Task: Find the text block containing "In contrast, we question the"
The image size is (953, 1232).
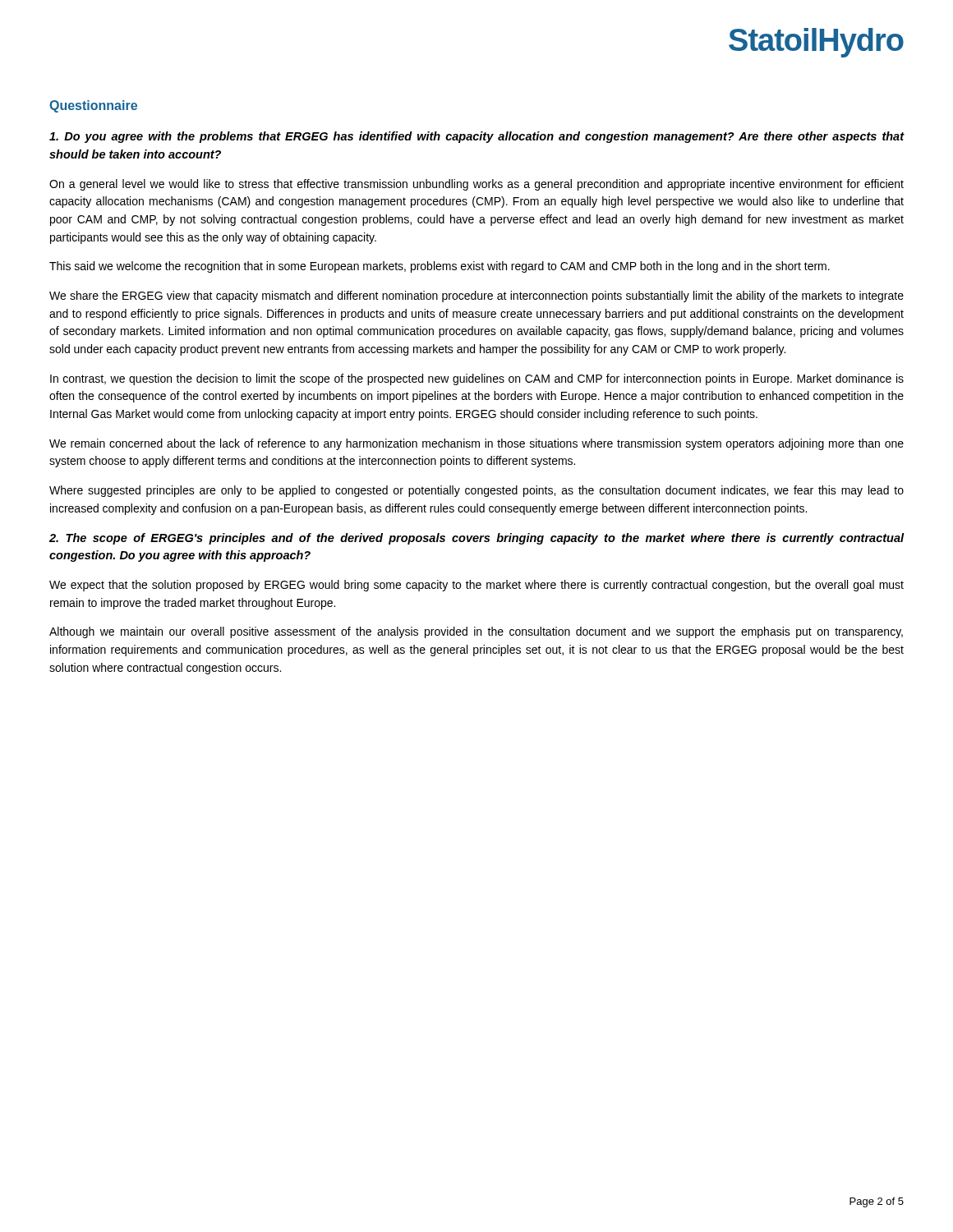Action: pos(476,396)
